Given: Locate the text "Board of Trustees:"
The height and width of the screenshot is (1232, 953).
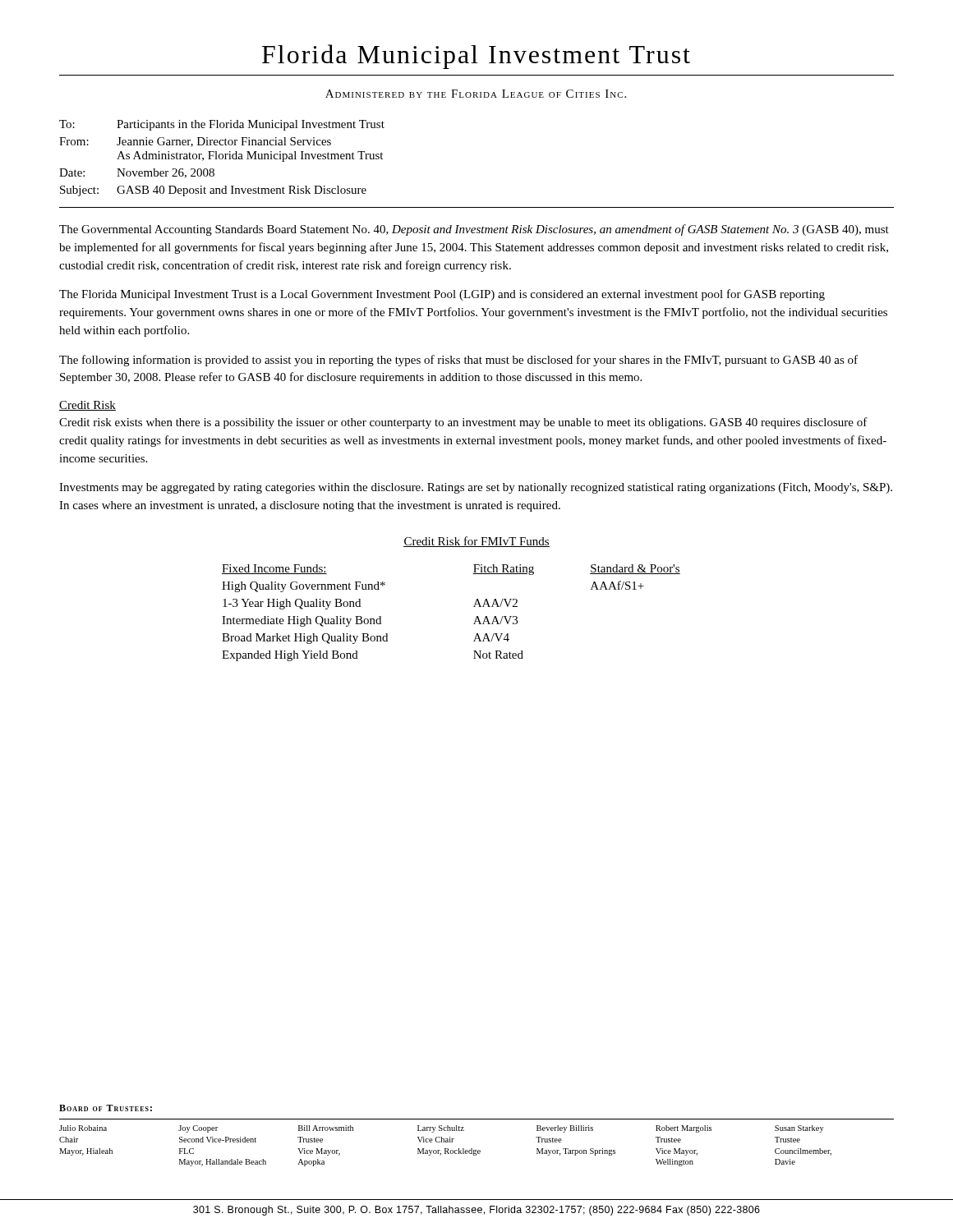Looking at the screenshot, I should [x=476, y=1109].
